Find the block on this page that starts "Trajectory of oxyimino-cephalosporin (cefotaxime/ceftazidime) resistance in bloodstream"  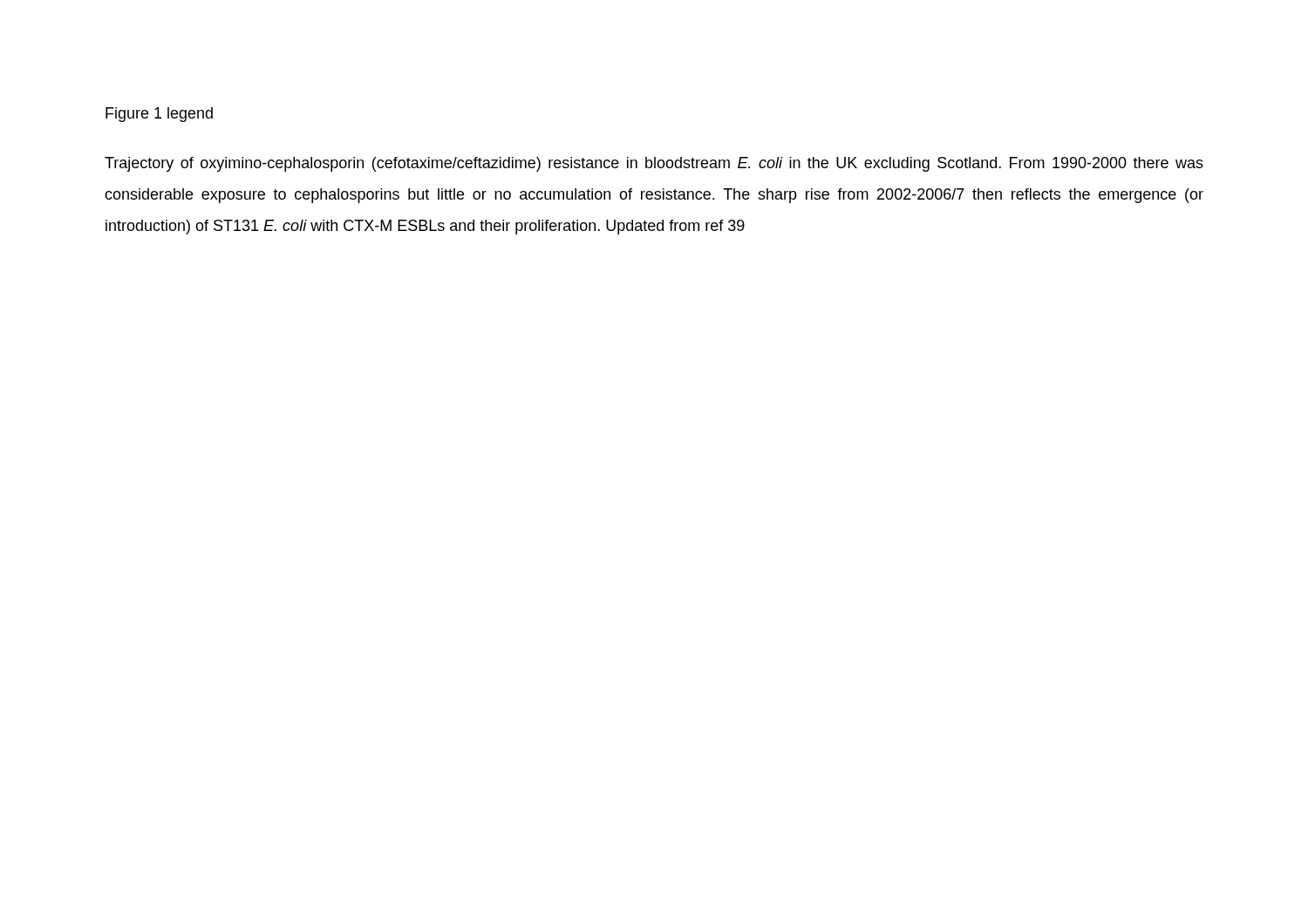pyautogui.click(x=654, y=194)
